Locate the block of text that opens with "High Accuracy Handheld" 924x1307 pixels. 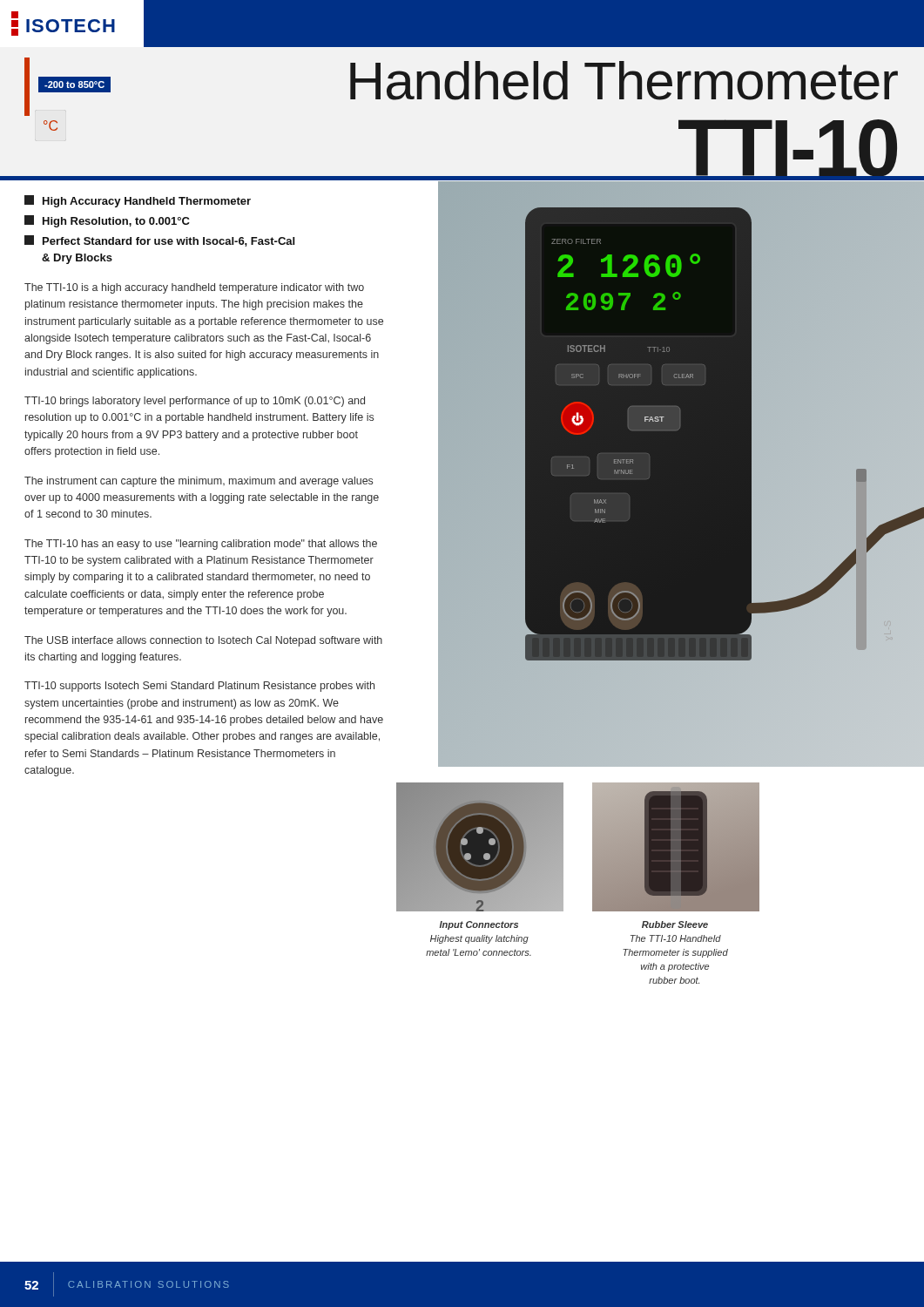138,201
